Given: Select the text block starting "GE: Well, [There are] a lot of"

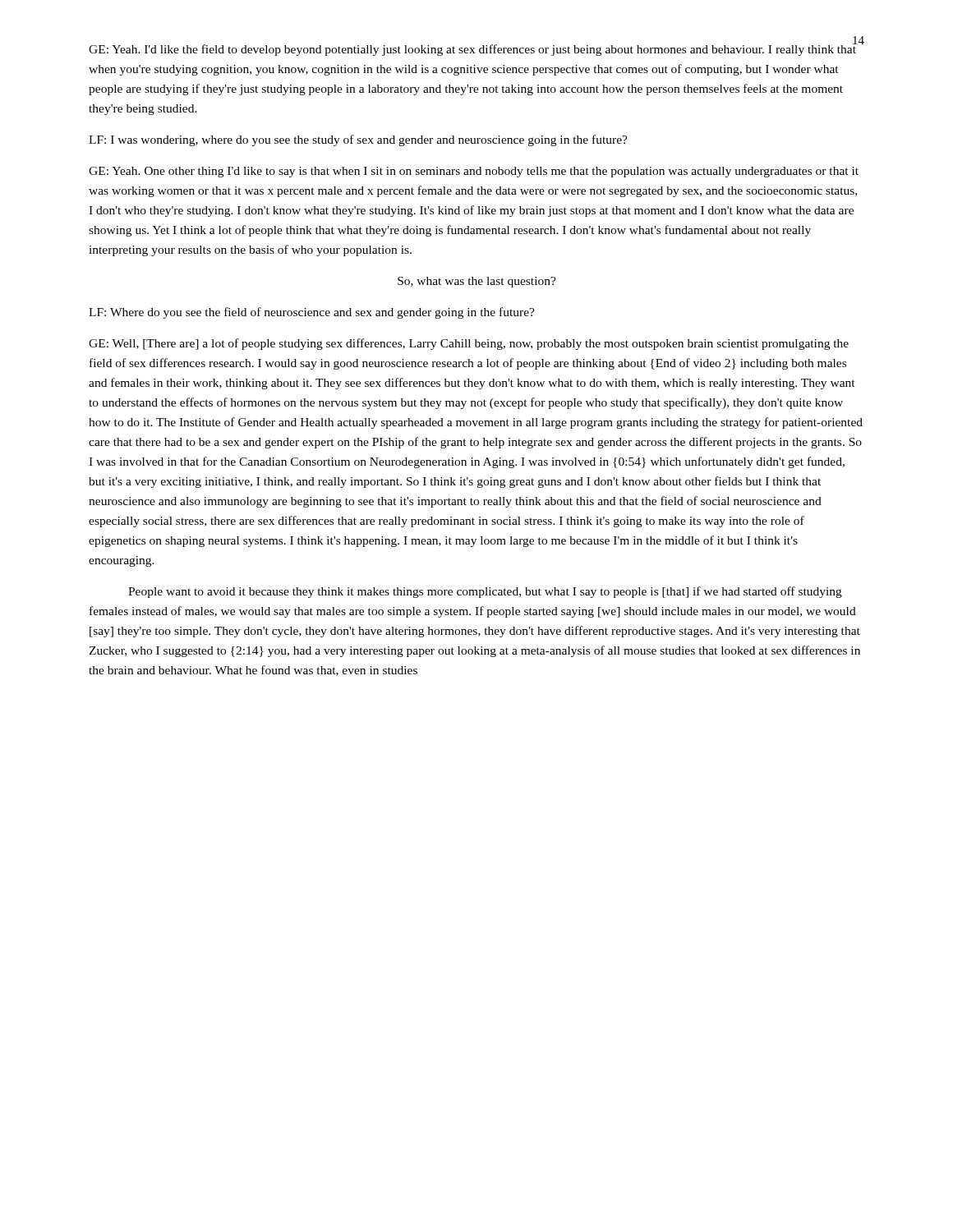Looking at the screenshot, I should (x=476, y=452).
